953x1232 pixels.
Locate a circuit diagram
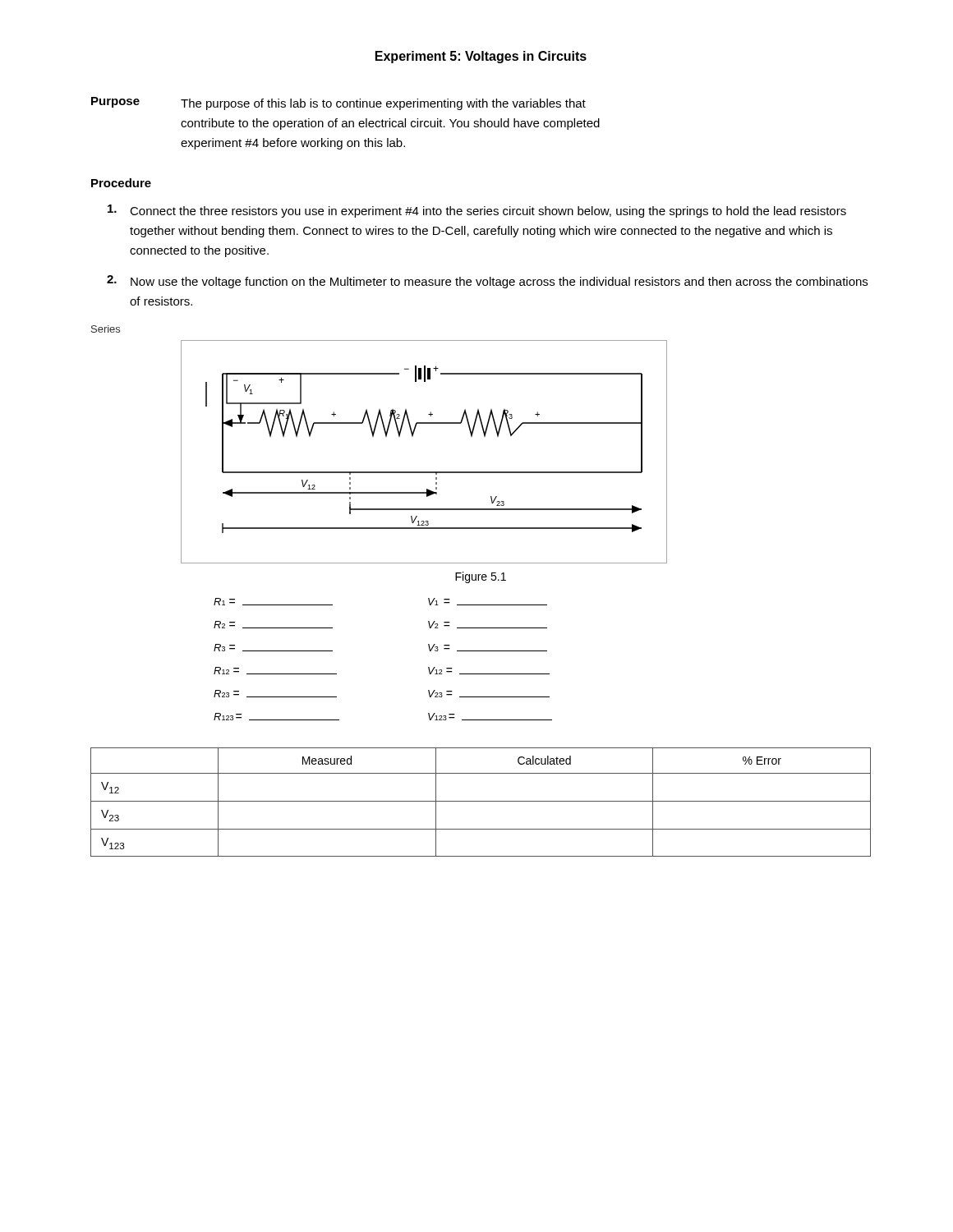coord(526,453)
